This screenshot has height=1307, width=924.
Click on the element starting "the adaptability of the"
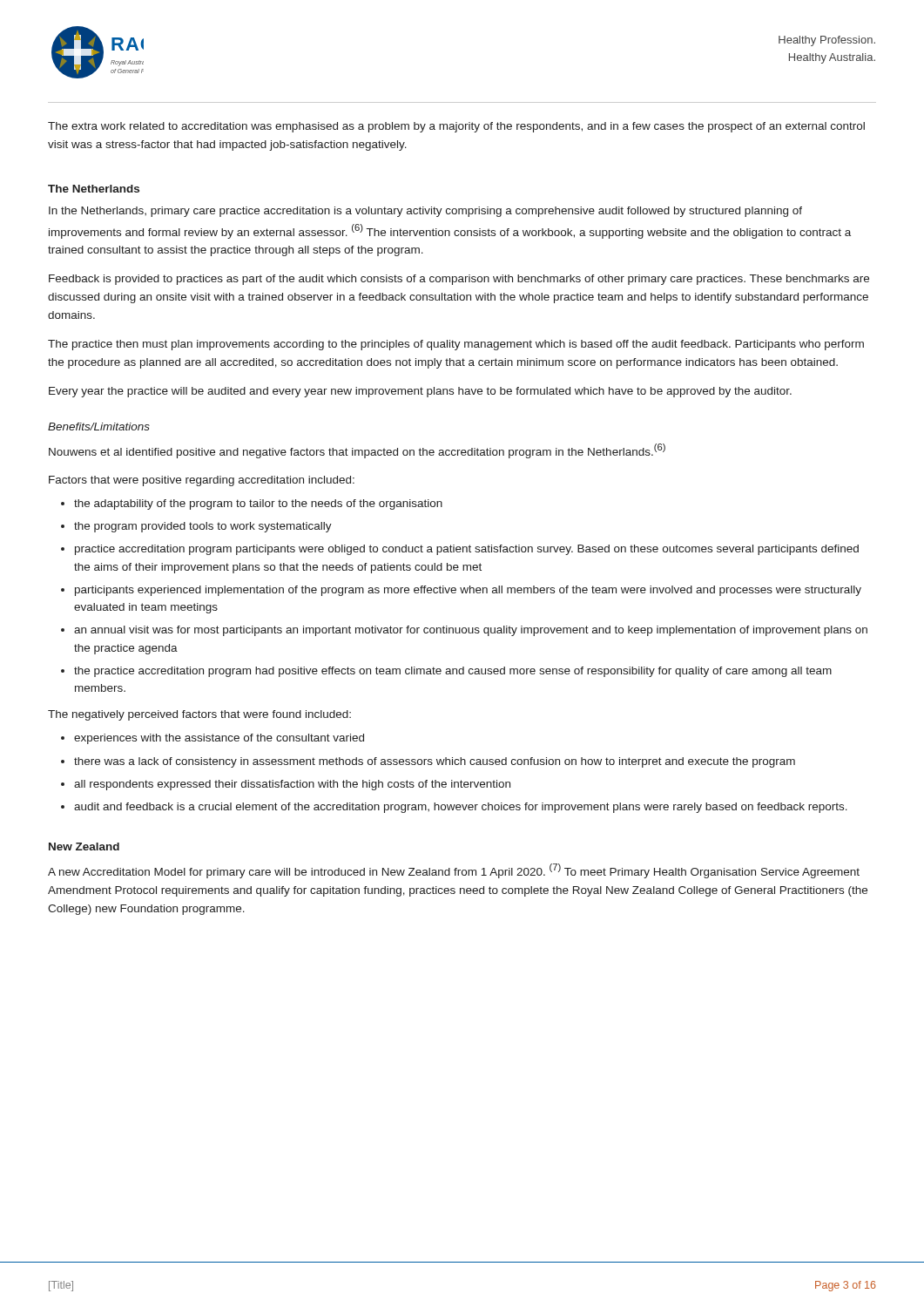coord(258,503)
